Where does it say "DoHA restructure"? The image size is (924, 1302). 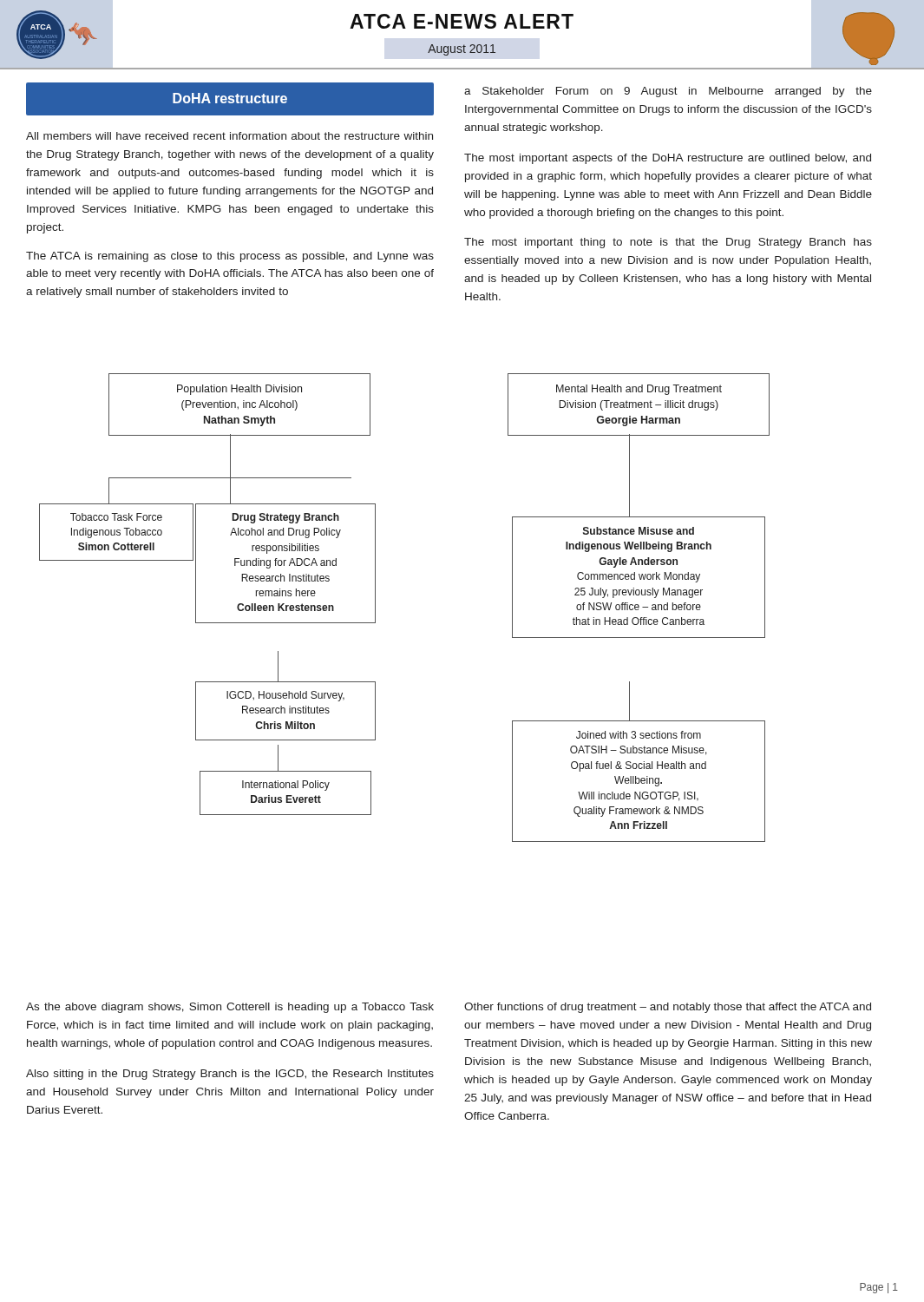230,98
